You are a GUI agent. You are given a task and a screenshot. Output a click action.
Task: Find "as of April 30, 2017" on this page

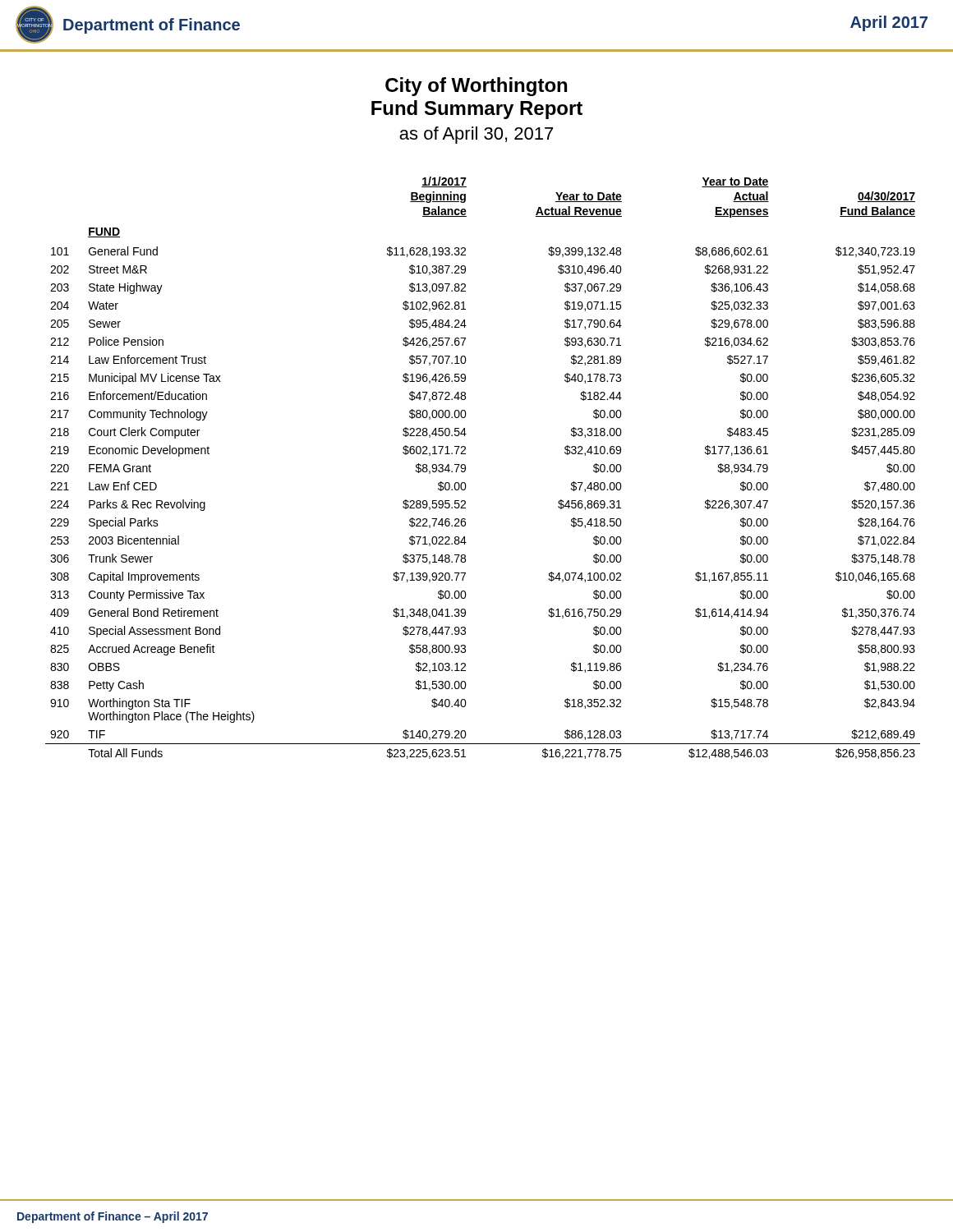tap(476, 133)
